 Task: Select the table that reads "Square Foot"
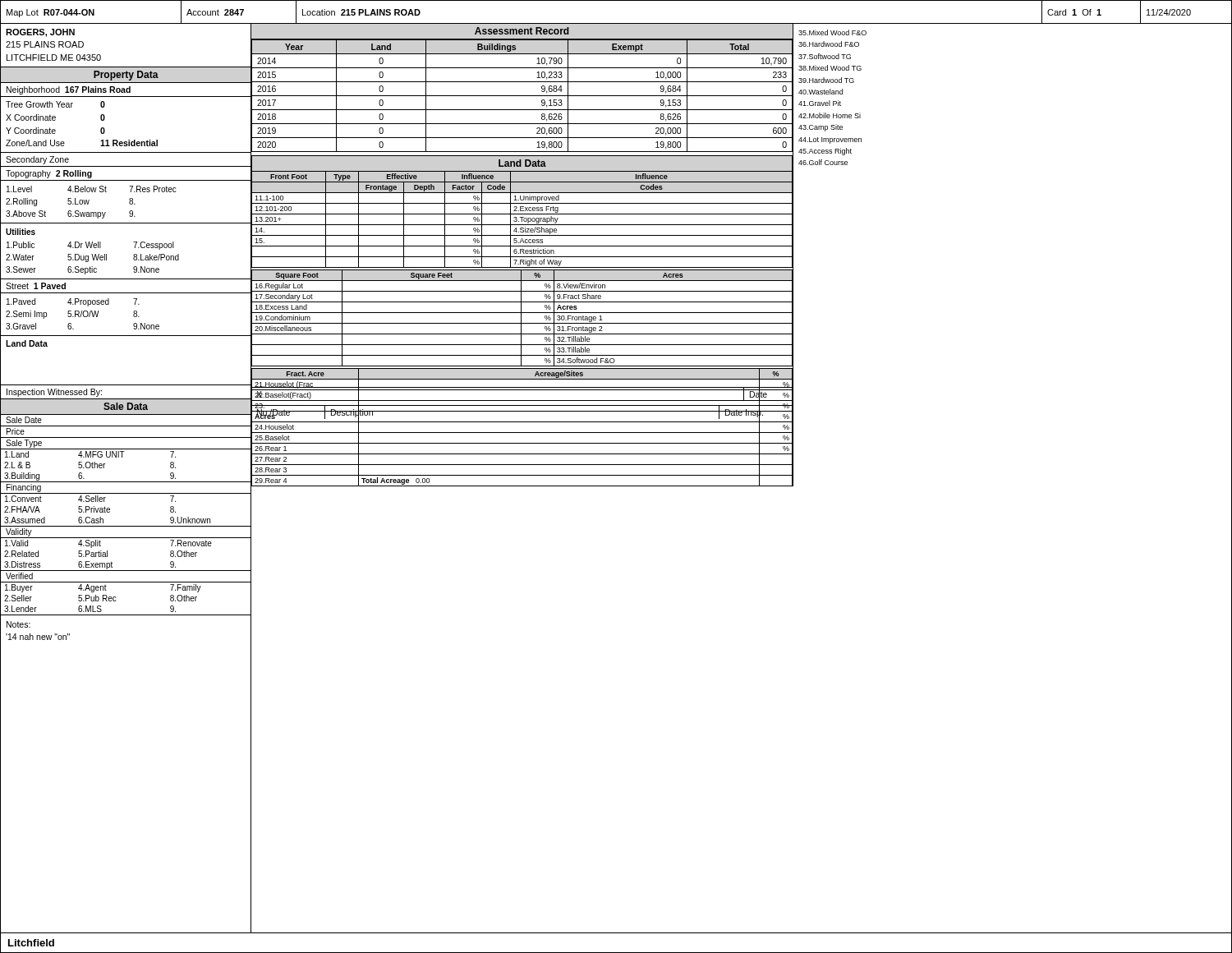click(x=522, y=318)
